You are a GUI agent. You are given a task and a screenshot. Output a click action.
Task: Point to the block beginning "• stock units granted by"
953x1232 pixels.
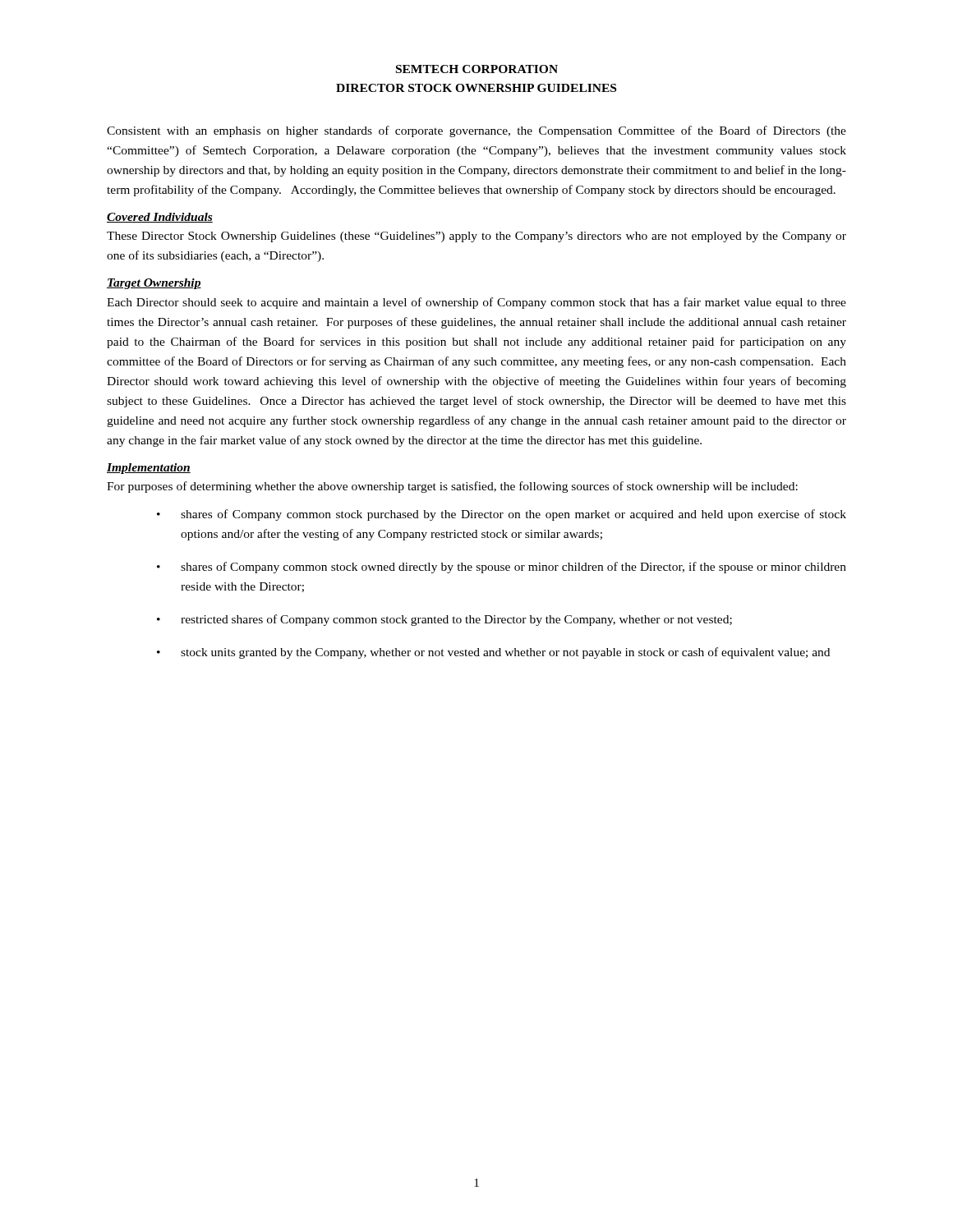coord(501,652)
